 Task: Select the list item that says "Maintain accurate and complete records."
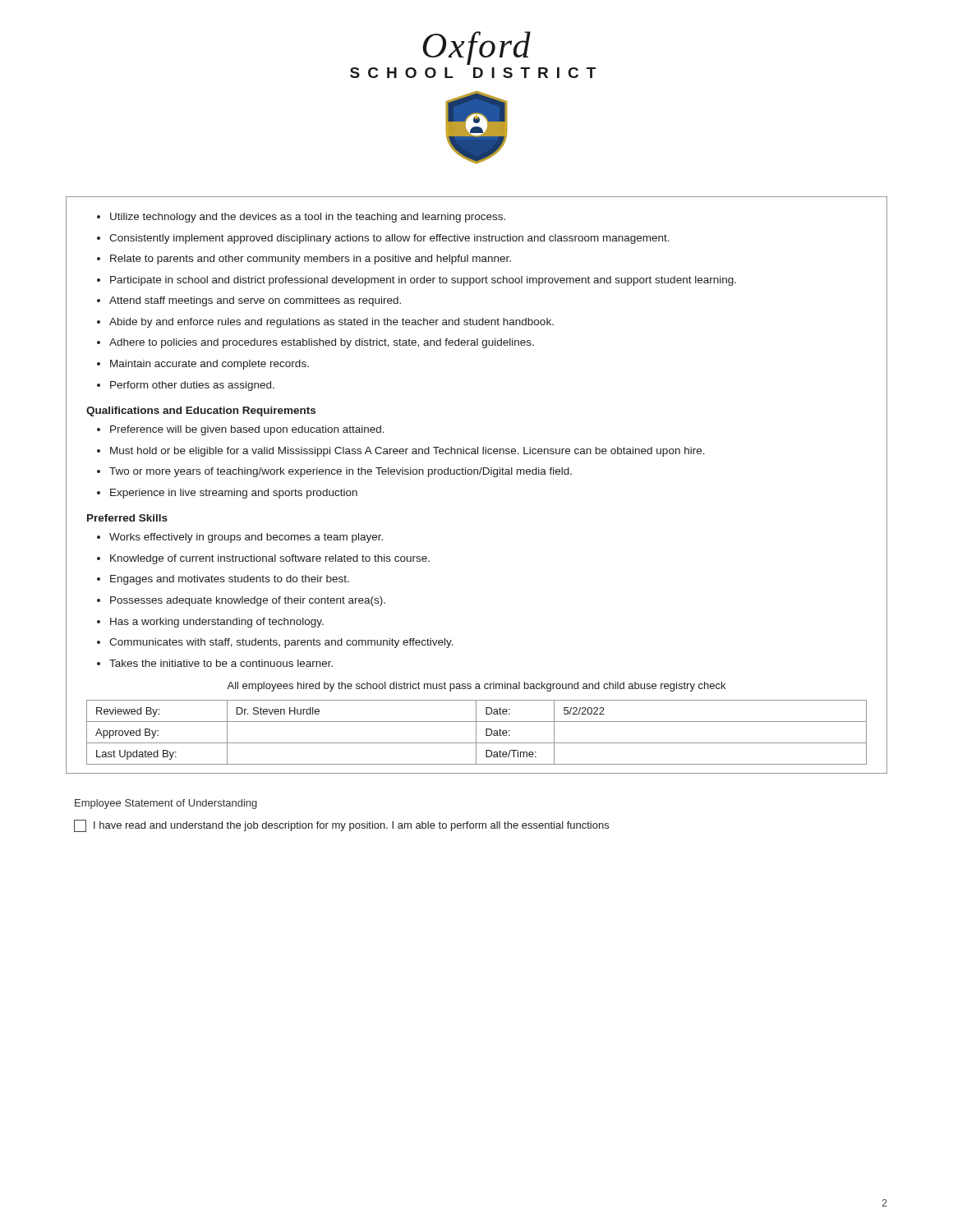(x=209, y=365)
